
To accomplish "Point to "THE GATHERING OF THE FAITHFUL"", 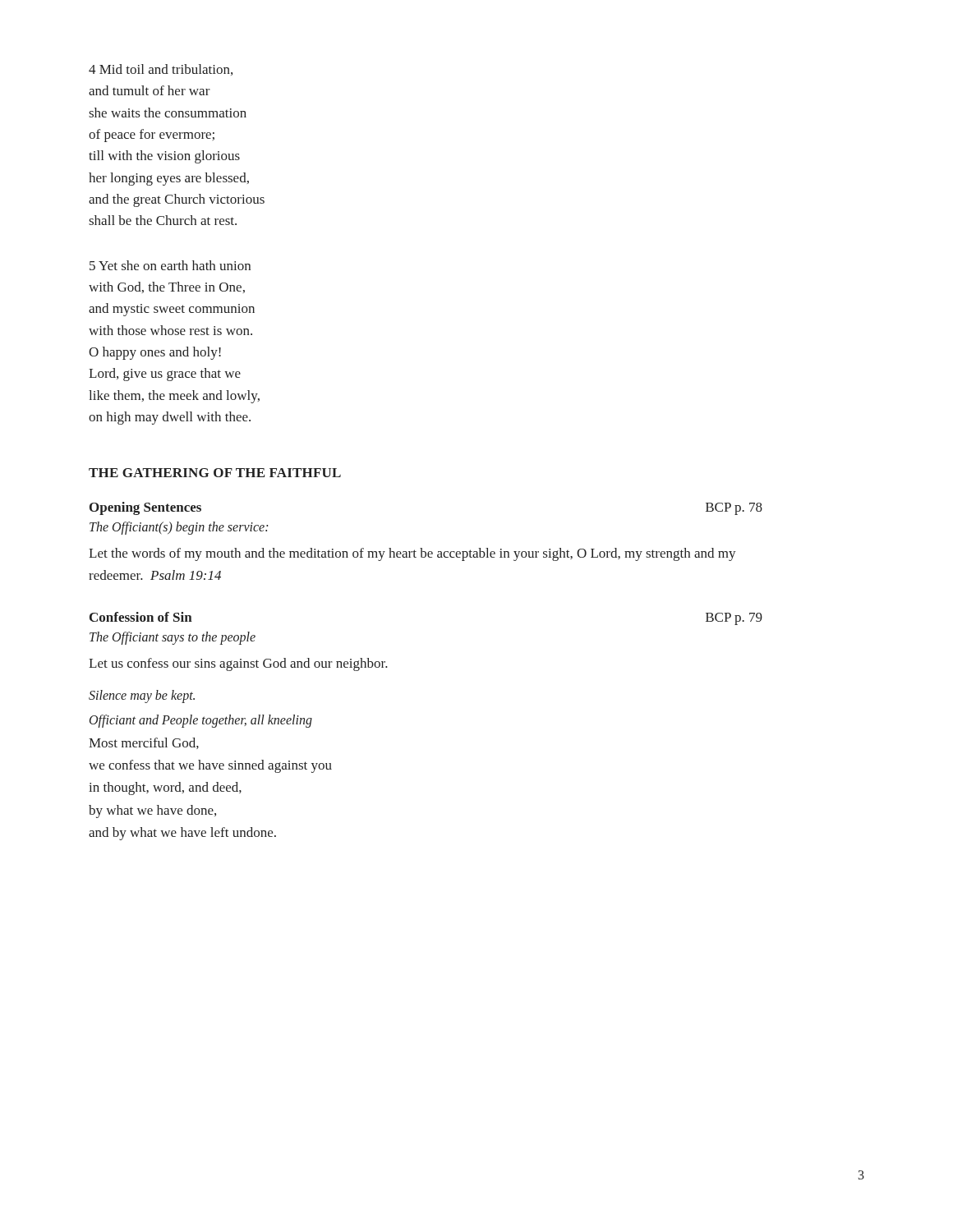I will (x=215, y=472).
